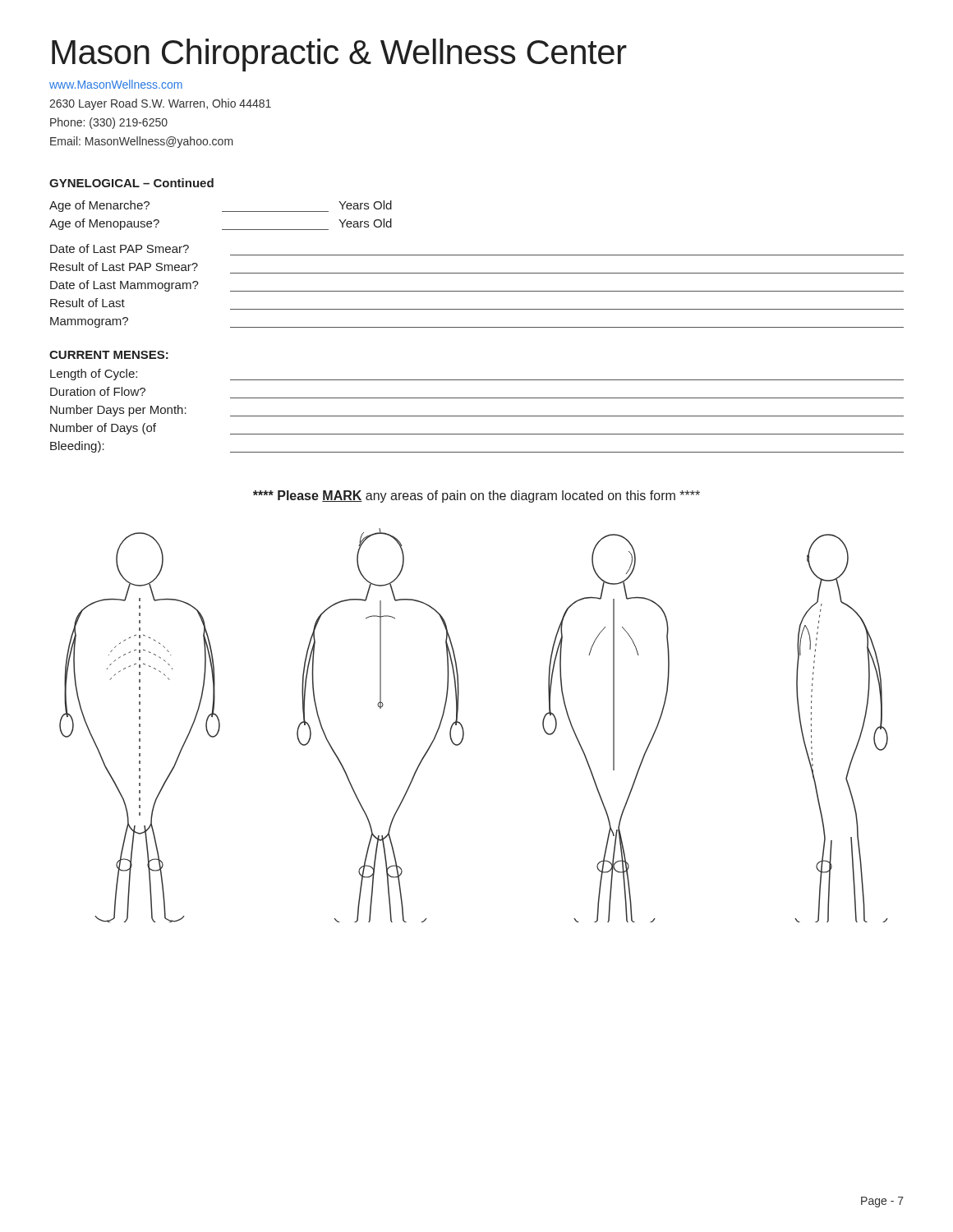Viewport: 953px width, 1232px height.
Task: Select the text block that reads "Please MARK any areas of"
Action: tap(476, 496)
